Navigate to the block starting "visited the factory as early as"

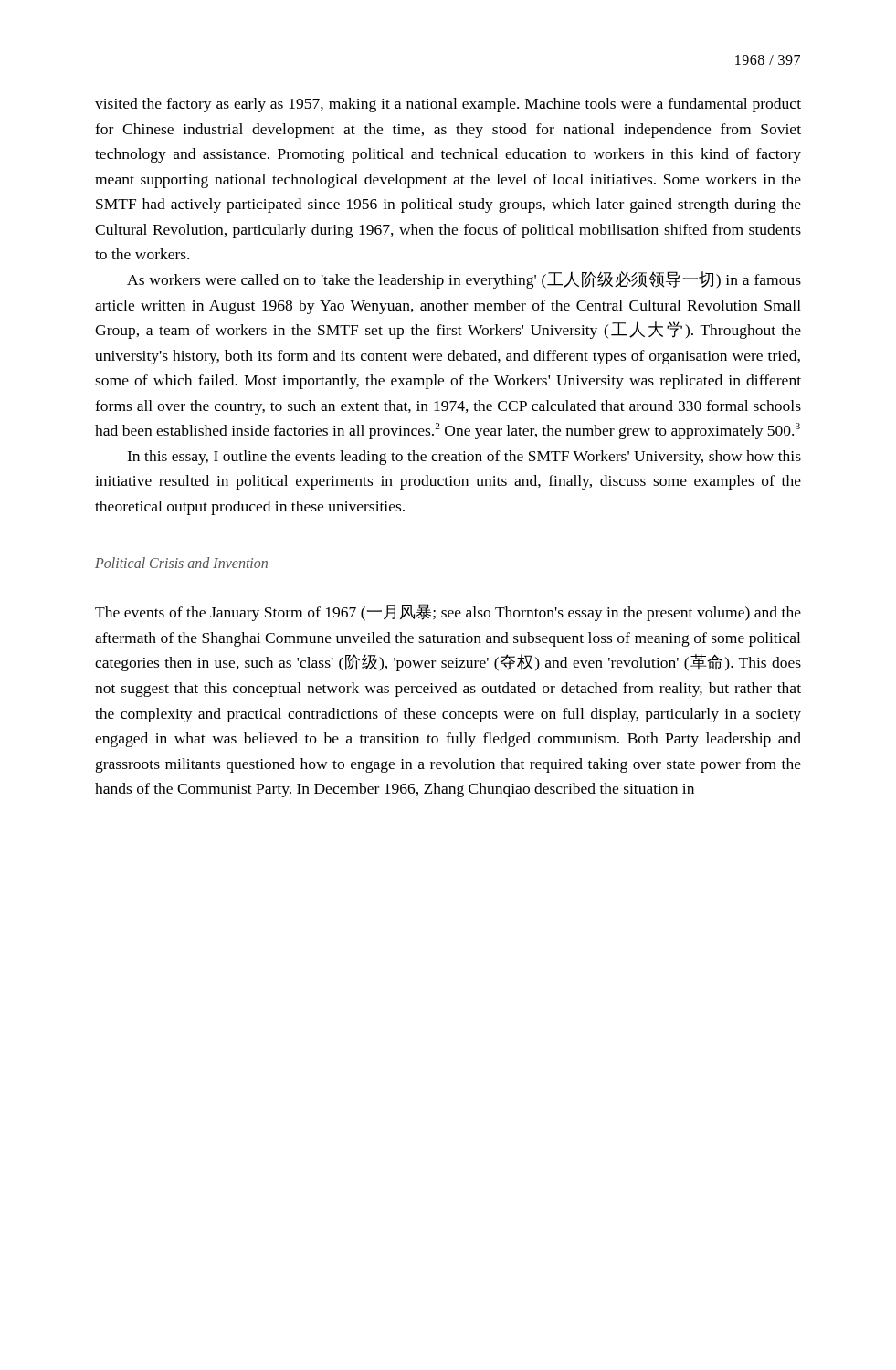point(448,179)
